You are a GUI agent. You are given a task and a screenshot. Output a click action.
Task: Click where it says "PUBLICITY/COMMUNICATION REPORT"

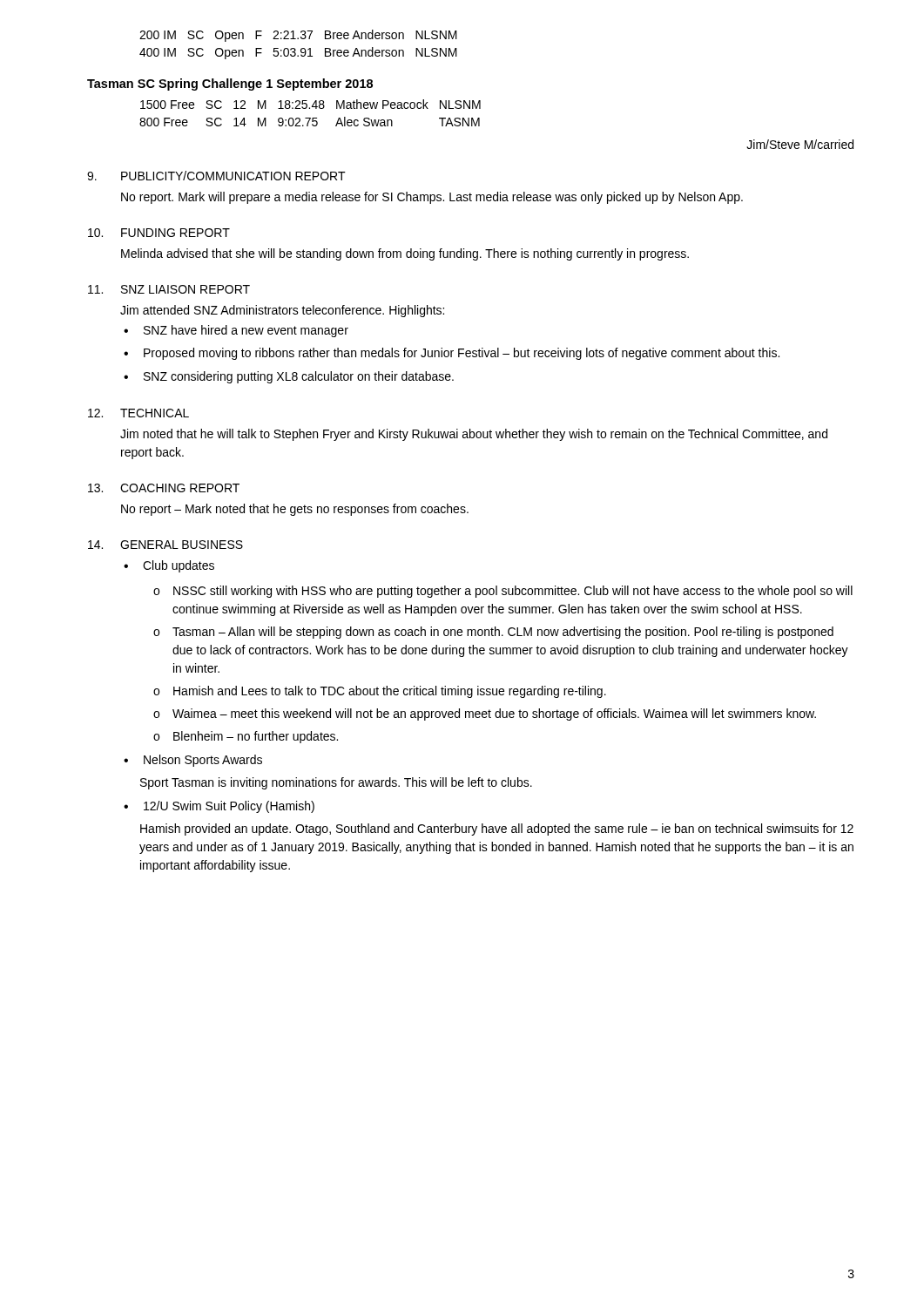pyautogui.click(x=216, y=176)
